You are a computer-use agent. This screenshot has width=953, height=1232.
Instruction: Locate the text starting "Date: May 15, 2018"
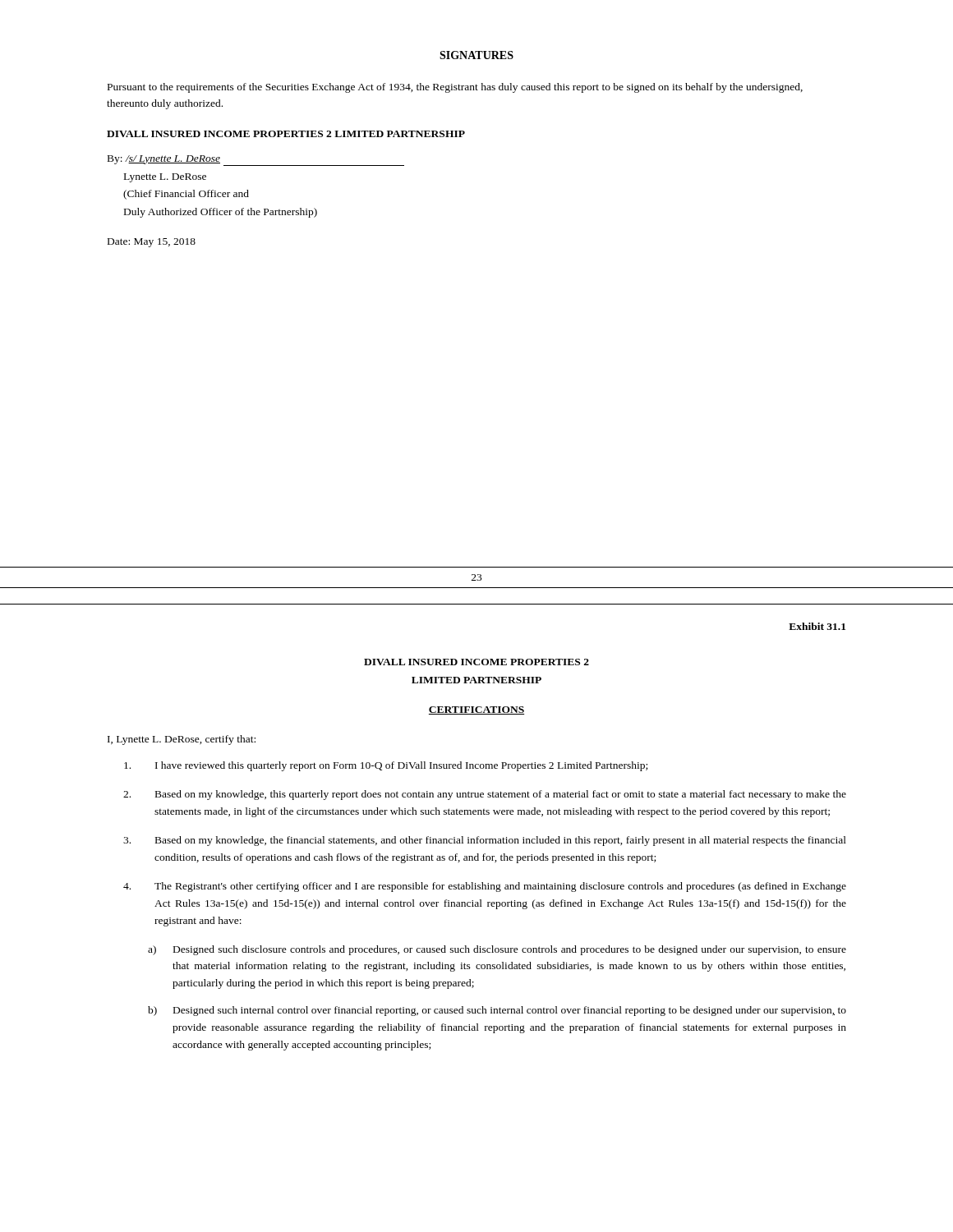tap(151, 241)
